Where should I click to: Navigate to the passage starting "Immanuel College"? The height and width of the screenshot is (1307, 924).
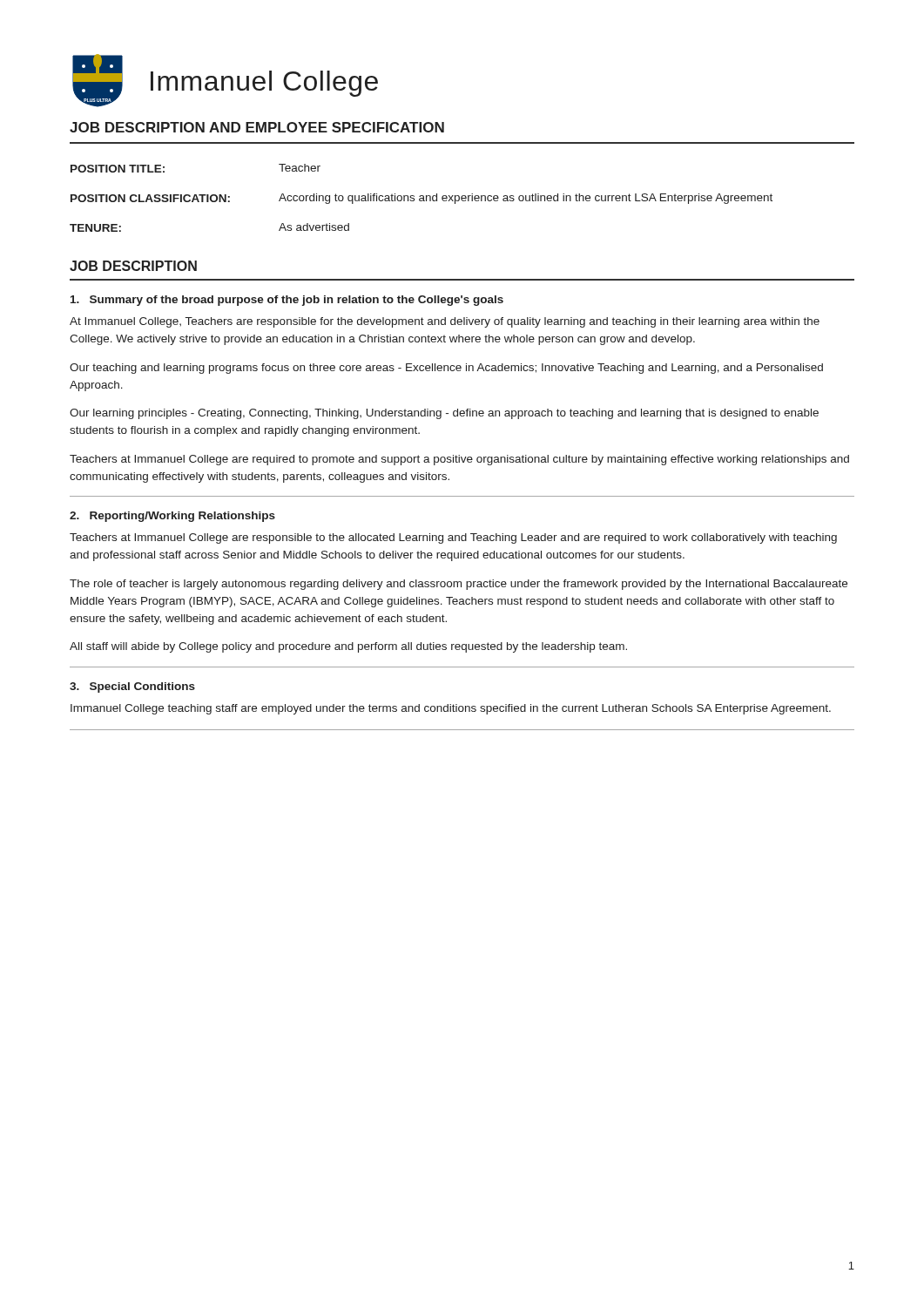(264, 81)
